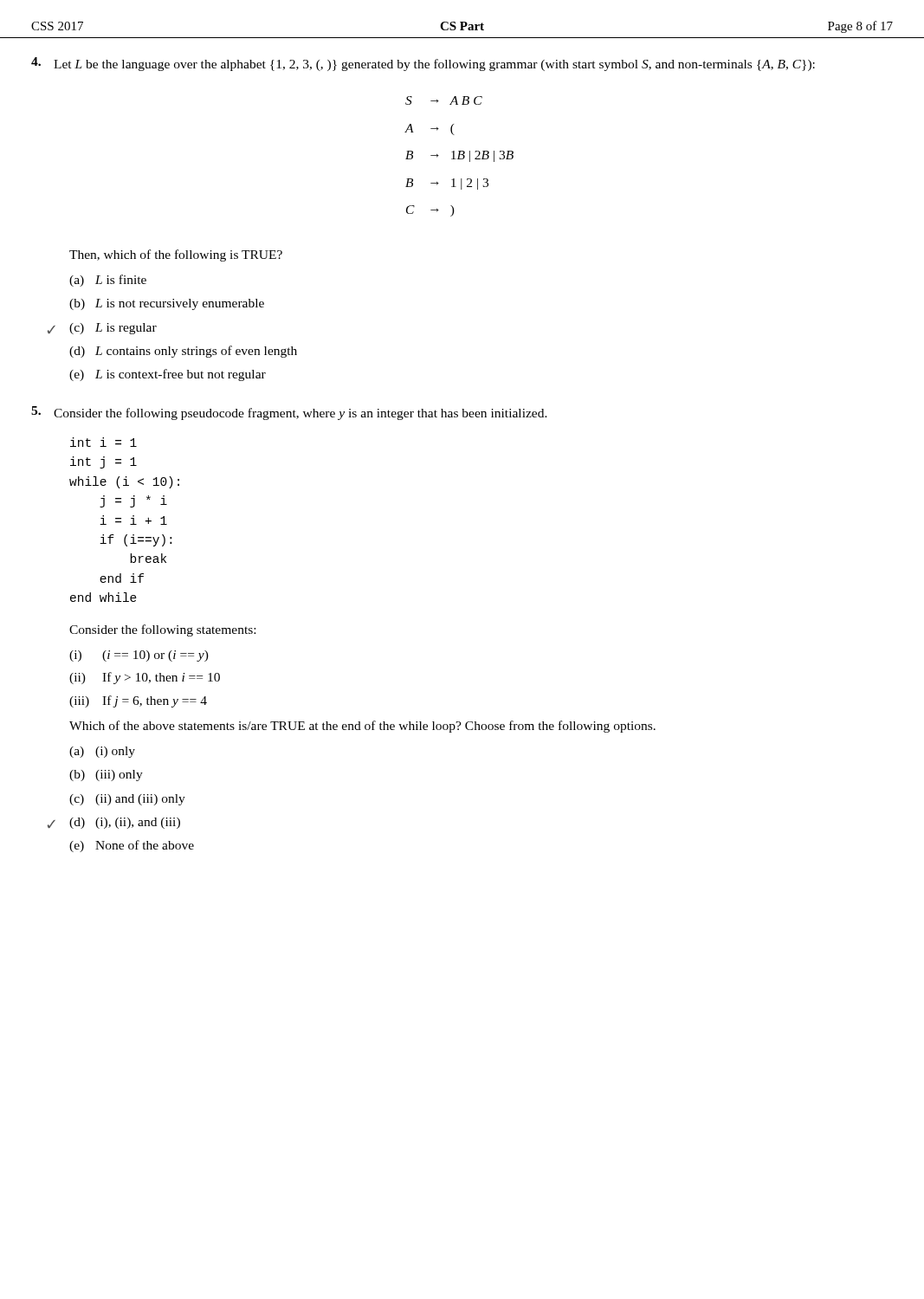Where is the passage that starts "int i = 1 int j ="?

tap(126, 521)
